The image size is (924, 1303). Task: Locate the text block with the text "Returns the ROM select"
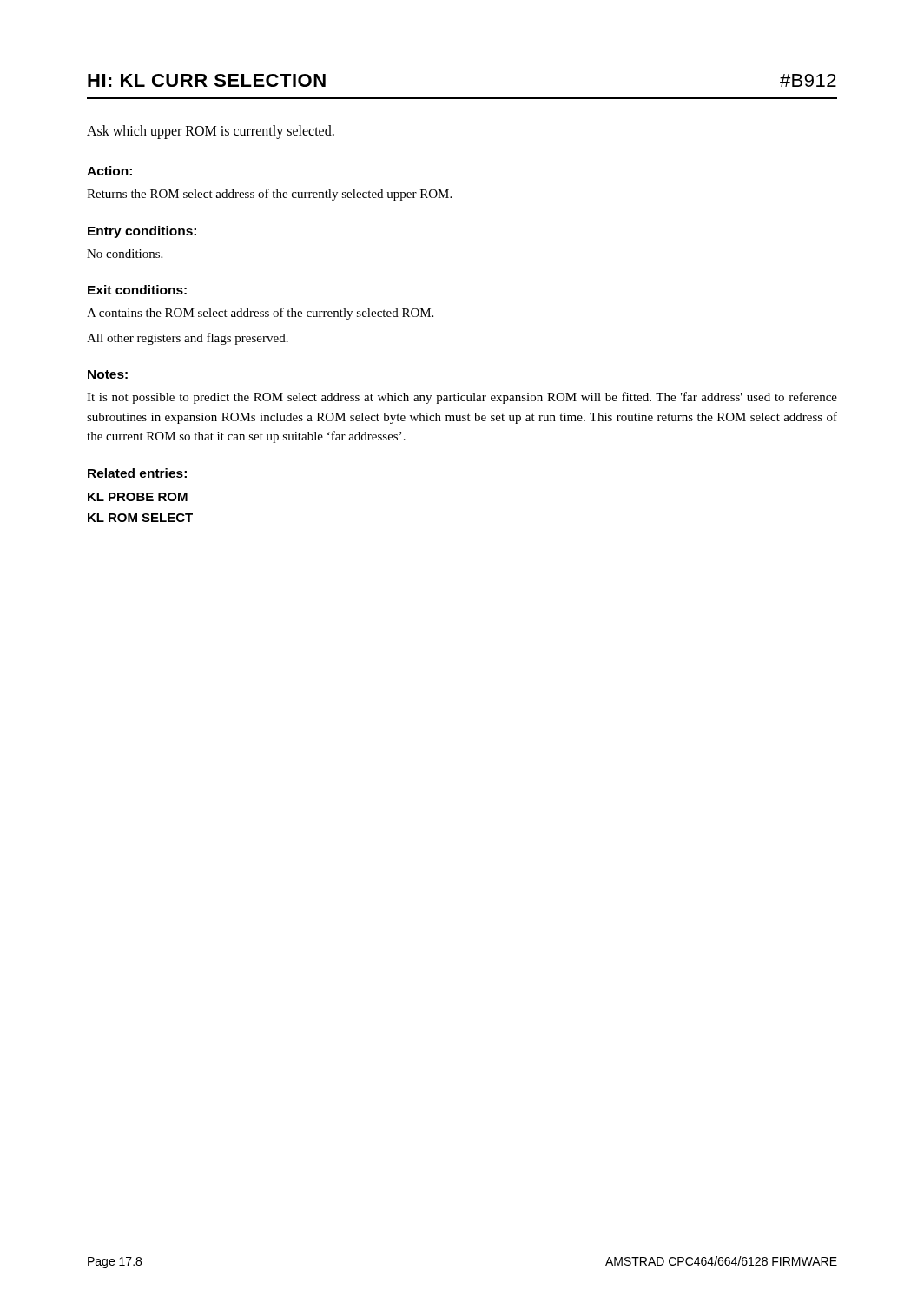tap(270, 194)
